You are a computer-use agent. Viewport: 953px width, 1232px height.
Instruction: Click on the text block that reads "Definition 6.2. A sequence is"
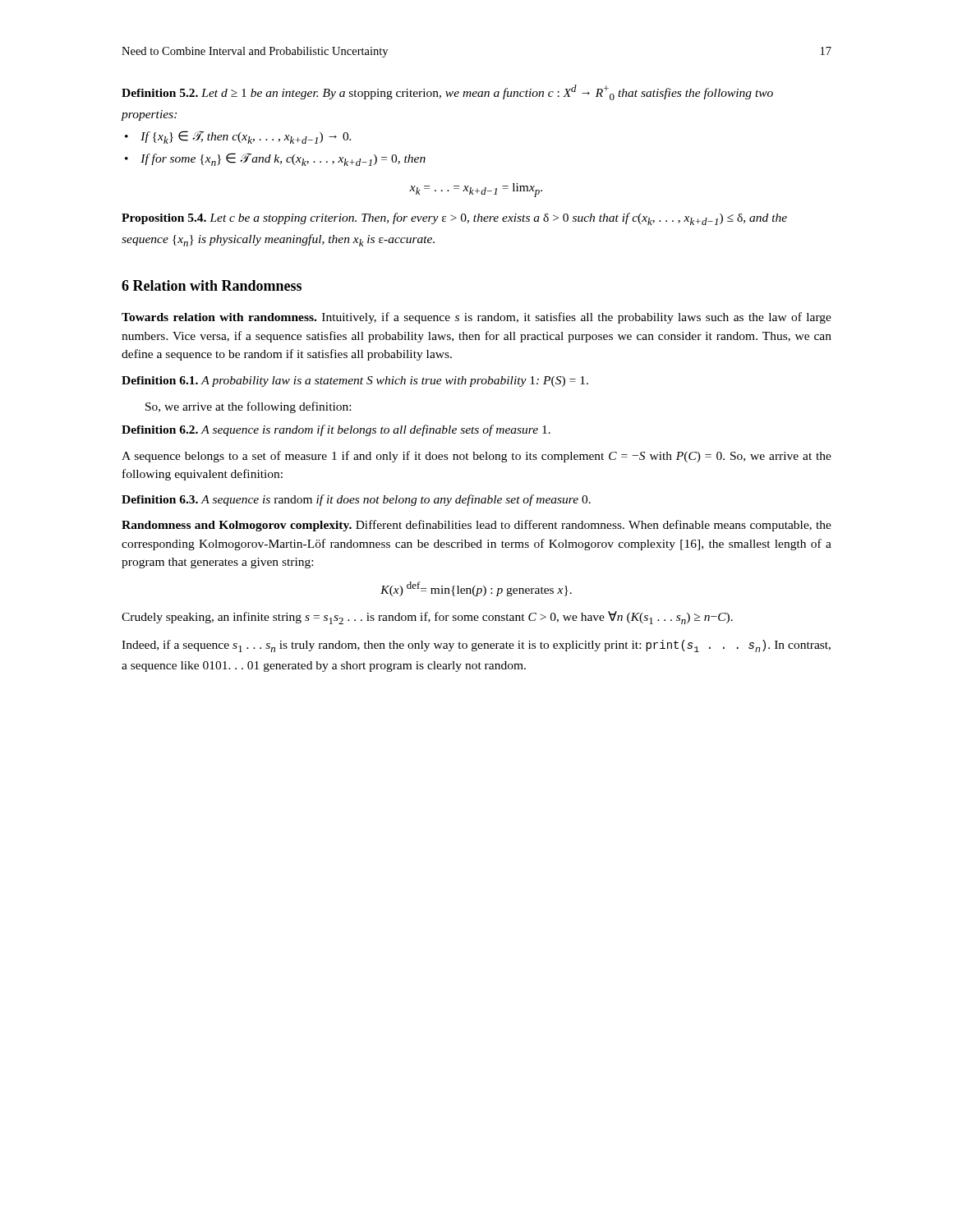tap(336, 429)
